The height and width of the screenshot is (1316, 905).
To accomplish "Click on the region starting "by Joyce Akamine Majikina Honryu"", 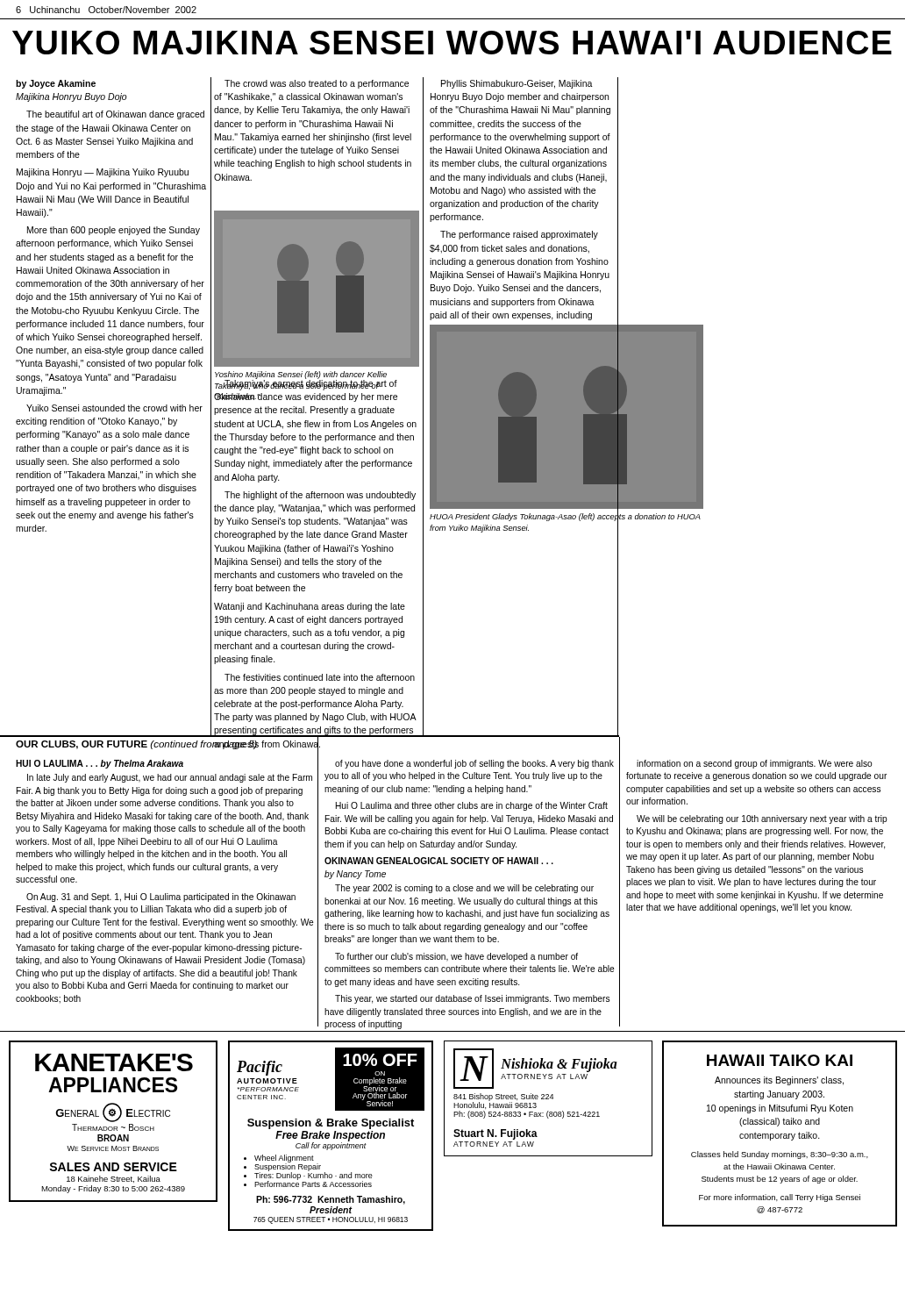I will click(x=111, y=306).
